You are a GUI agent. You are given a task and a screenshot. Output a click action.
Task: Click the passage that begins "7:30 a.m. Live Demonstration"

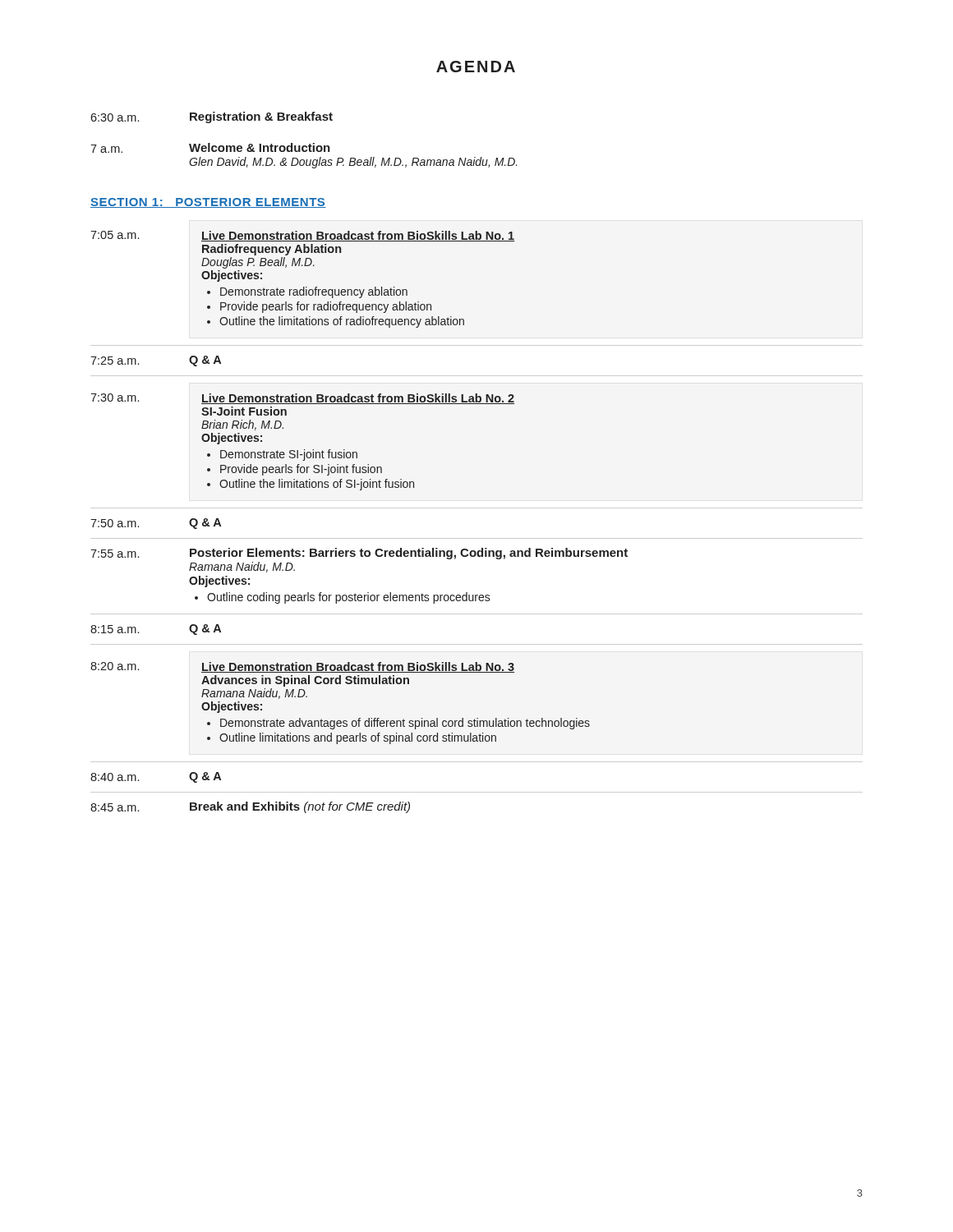coord(303,399)
